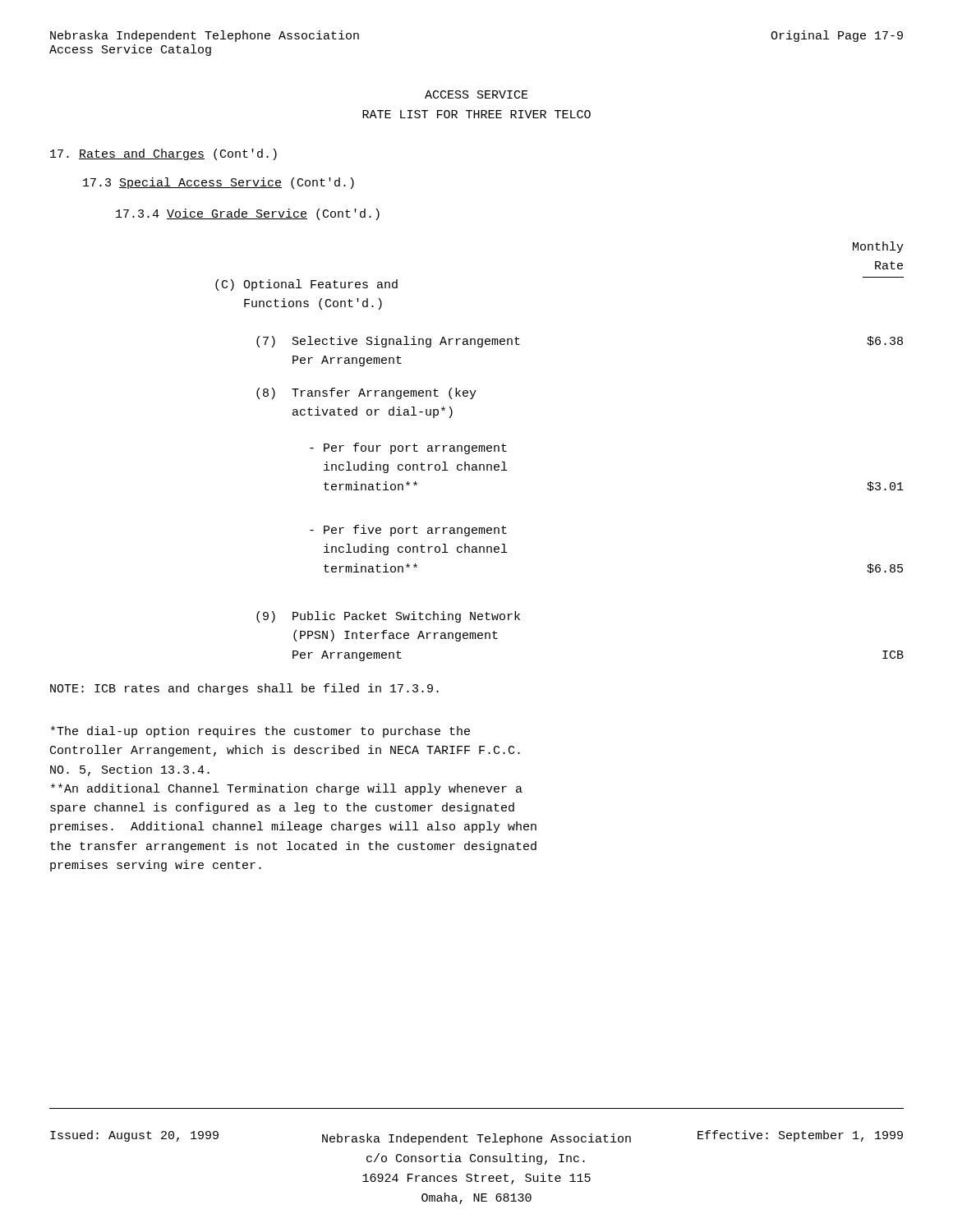
Task: Find the text that reads "(C) Optional Features and Functions (Cont'd.)"
Action: click(306, 295)
